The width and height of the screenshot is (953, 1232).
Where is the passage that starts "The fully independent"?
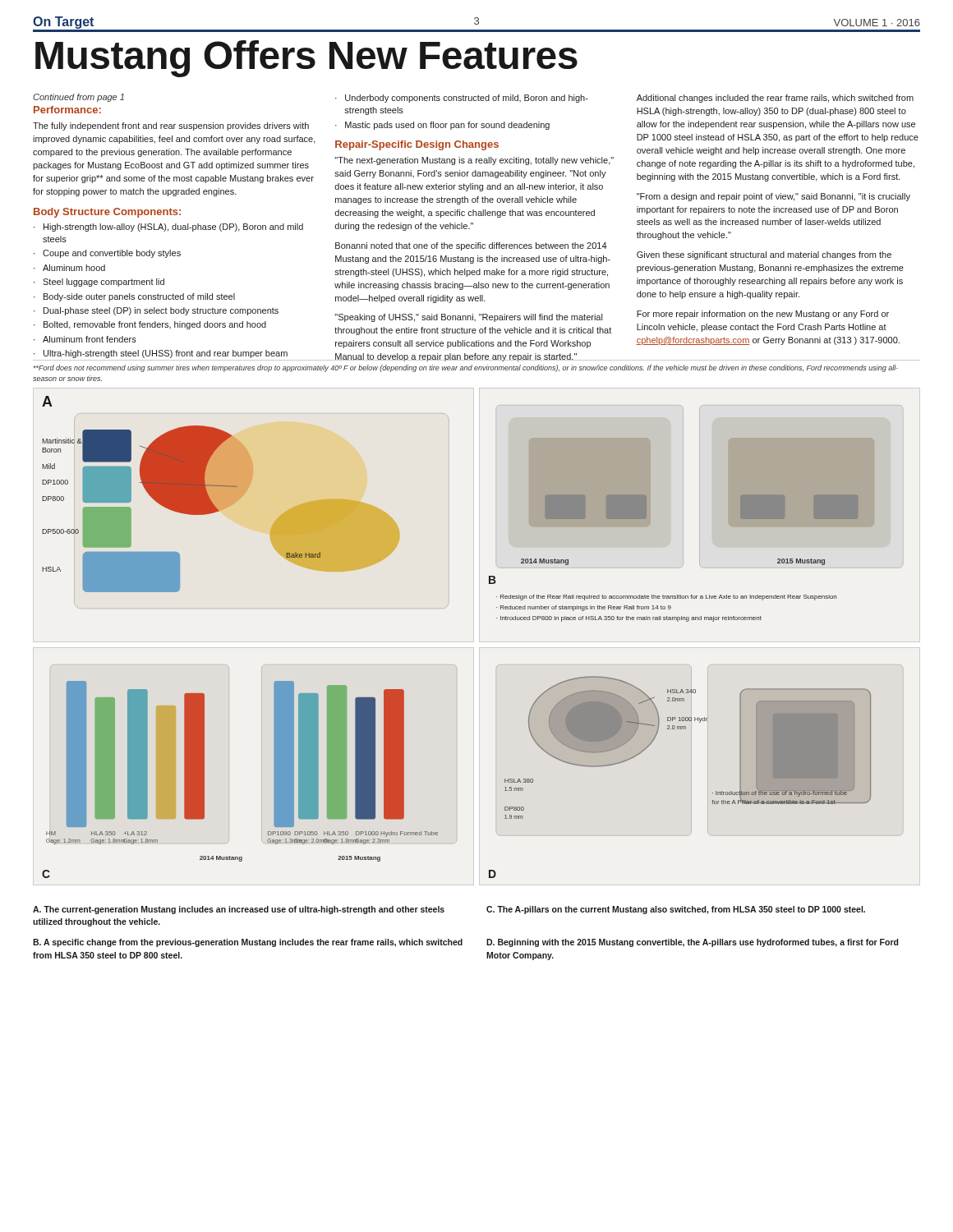[174, 158]
